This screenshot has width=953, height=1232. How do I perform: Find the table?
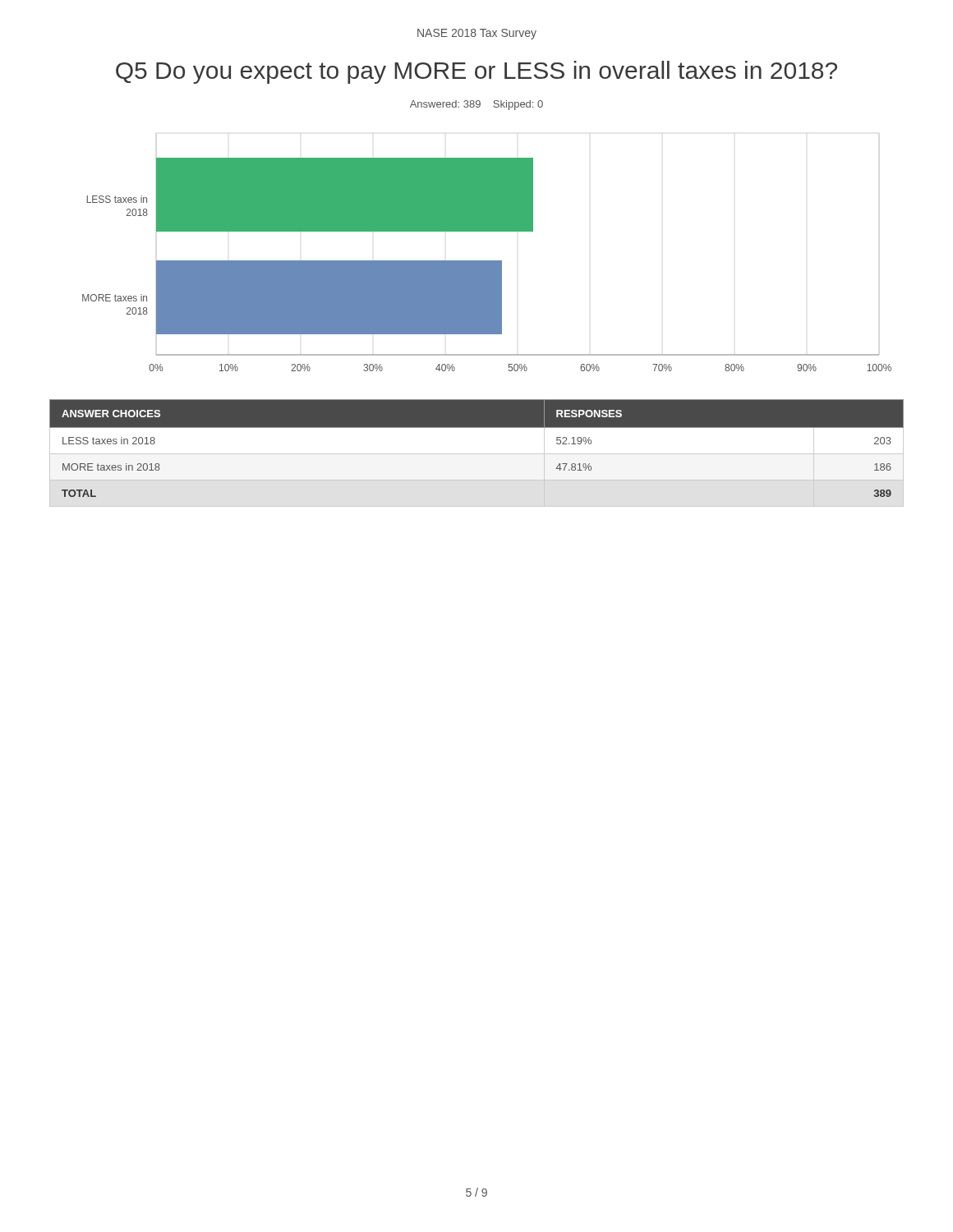pyautogui.click(x=476, y=453)
